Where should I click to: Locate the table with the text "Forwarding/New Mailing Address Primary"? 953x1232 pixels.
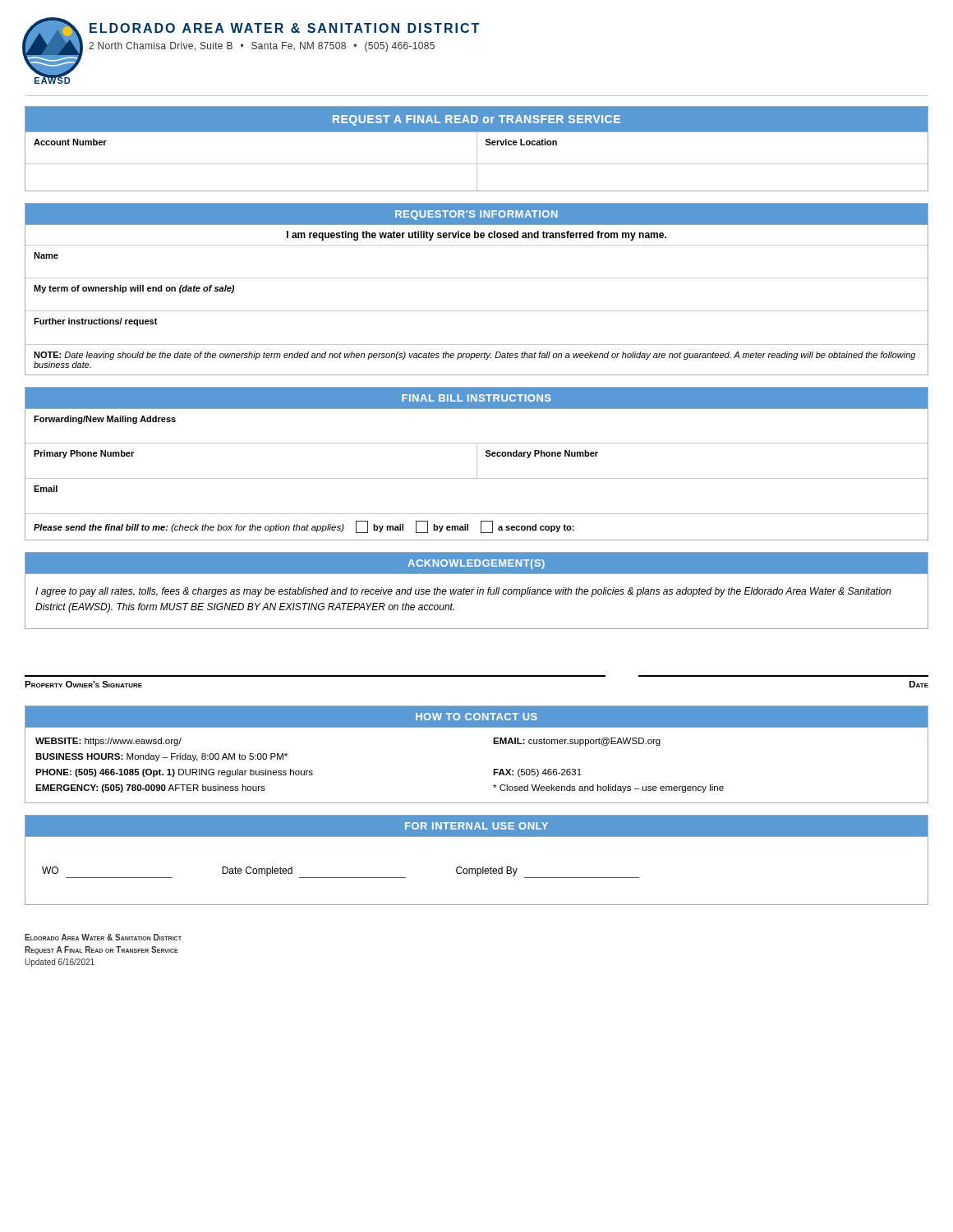476,461
